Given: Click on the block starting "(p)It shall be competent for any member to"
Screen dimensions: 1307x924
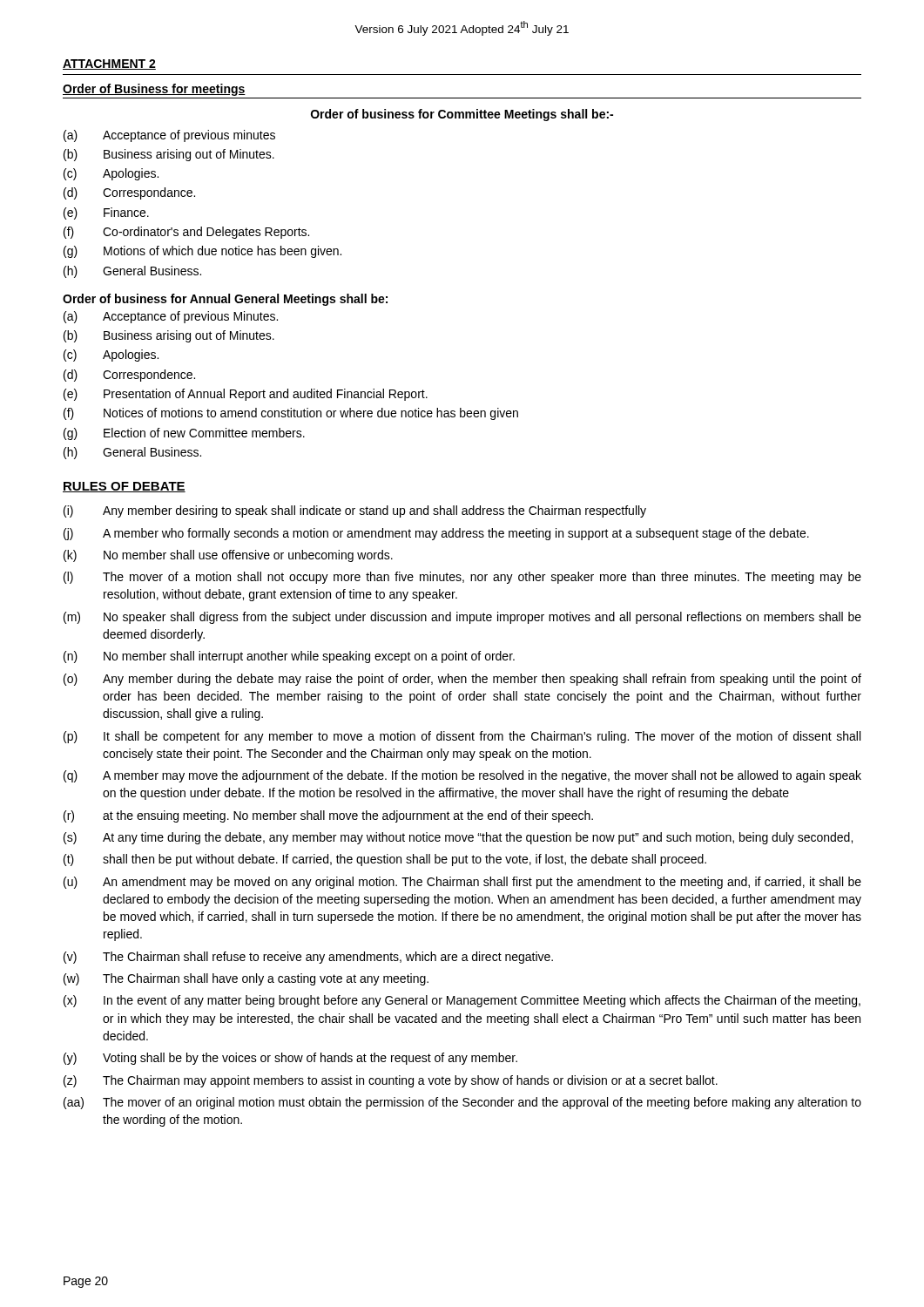Looking at the screenshot, I should pos(462,745).
